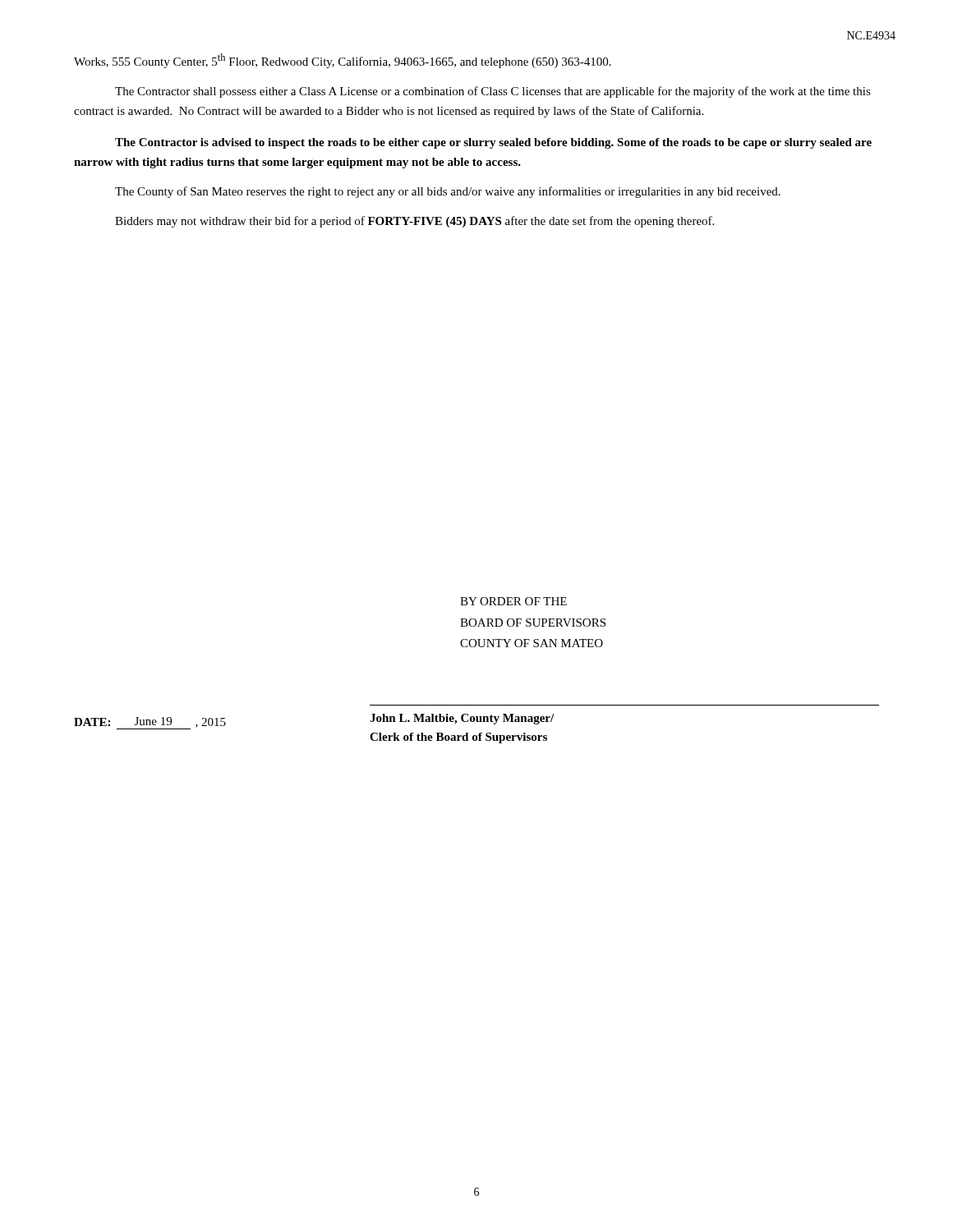This screenshot has height=1232, width=953.
Task: Click the passage that begins "John L. Maltbie, County Manager/"
Action: (462, 719)
